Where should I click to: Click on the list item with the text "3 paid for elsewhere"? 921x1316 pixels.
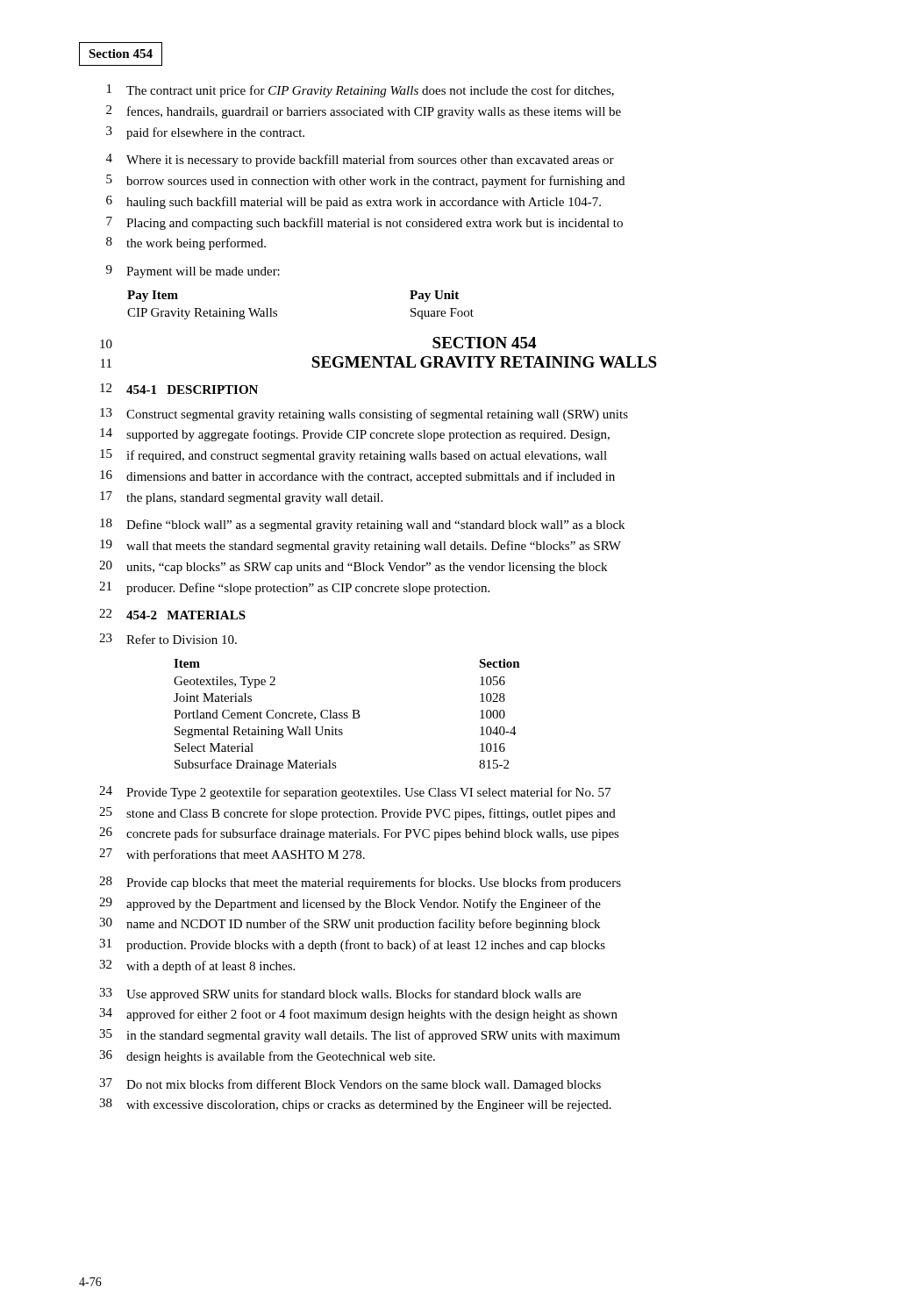[205, 133]
